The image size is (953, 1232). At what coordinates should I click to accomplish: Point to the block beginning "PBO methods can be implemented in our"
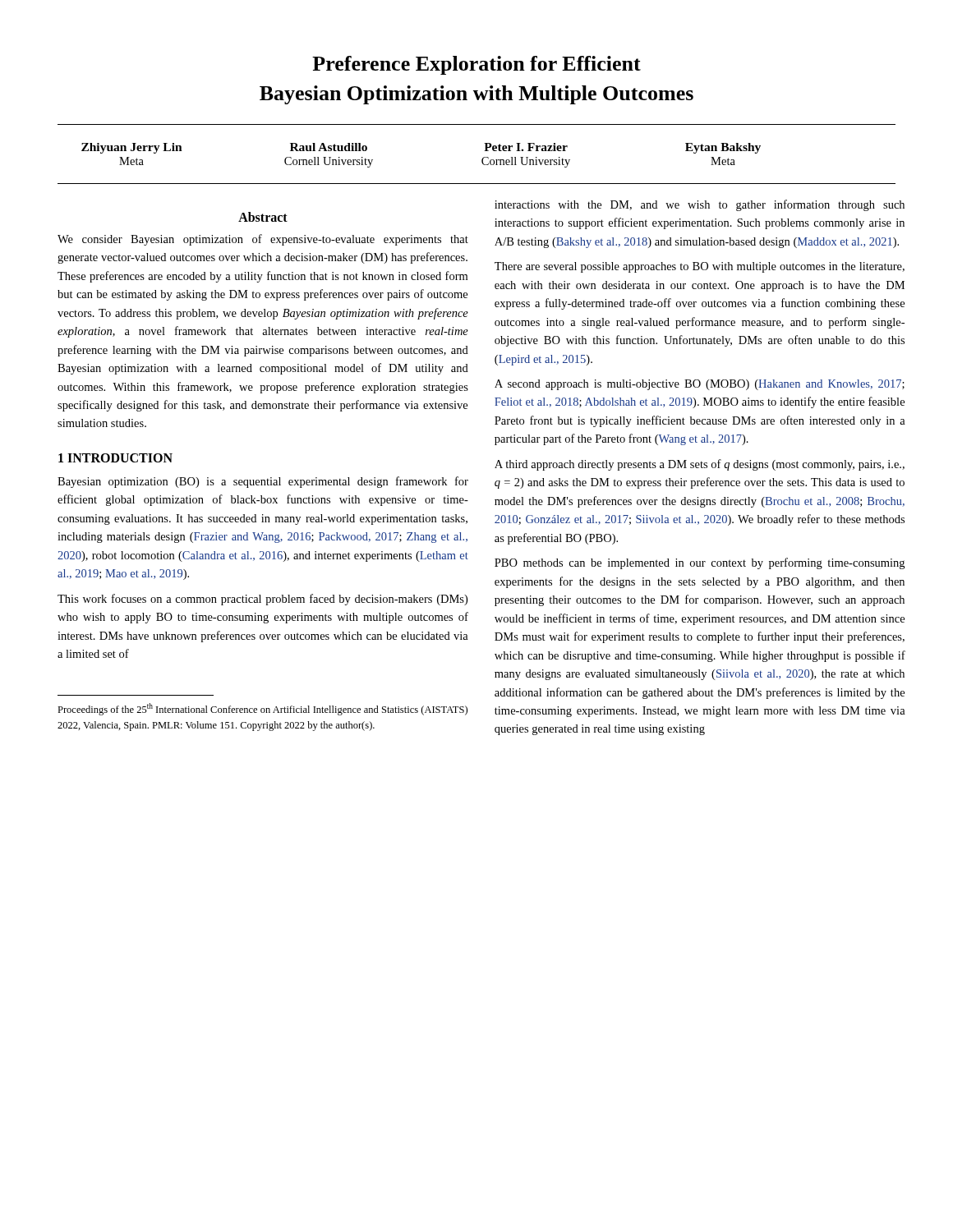coord(700,646)
